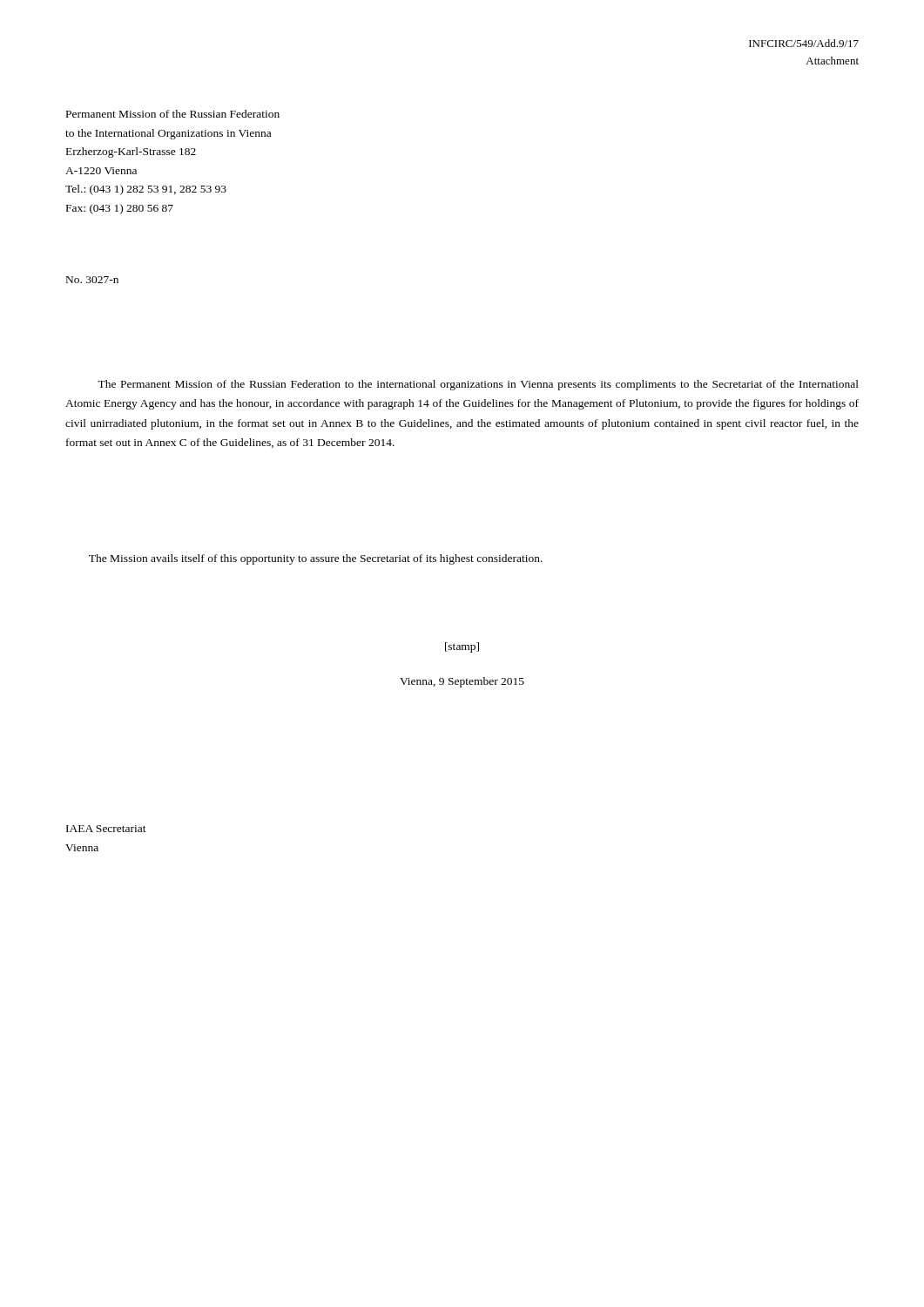Find the region starting "Vienna, 9 September 2015"

click(462, 681)
